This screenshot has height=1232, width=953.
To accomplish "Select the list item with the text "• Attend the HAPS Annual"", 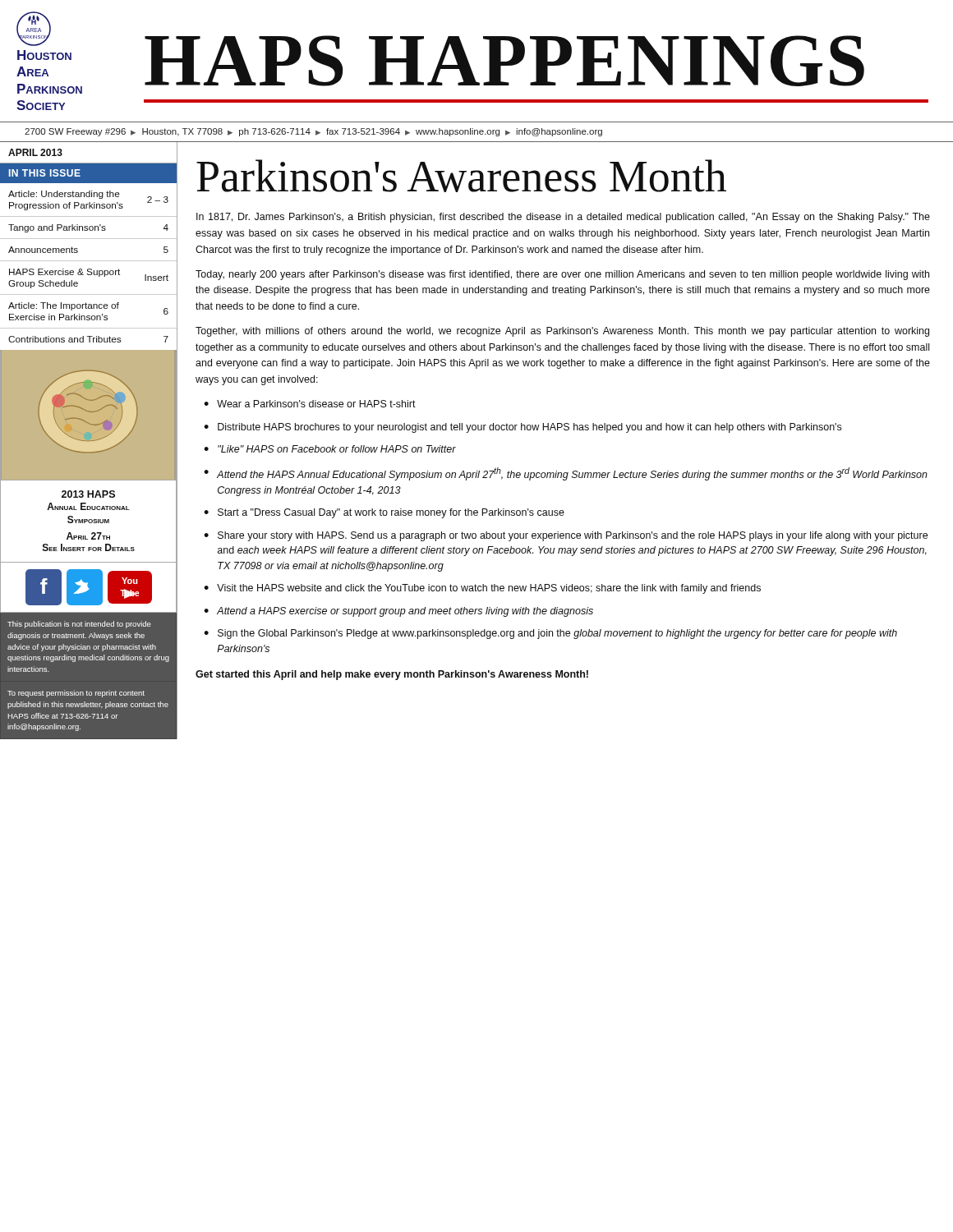I will click(567, 482).
